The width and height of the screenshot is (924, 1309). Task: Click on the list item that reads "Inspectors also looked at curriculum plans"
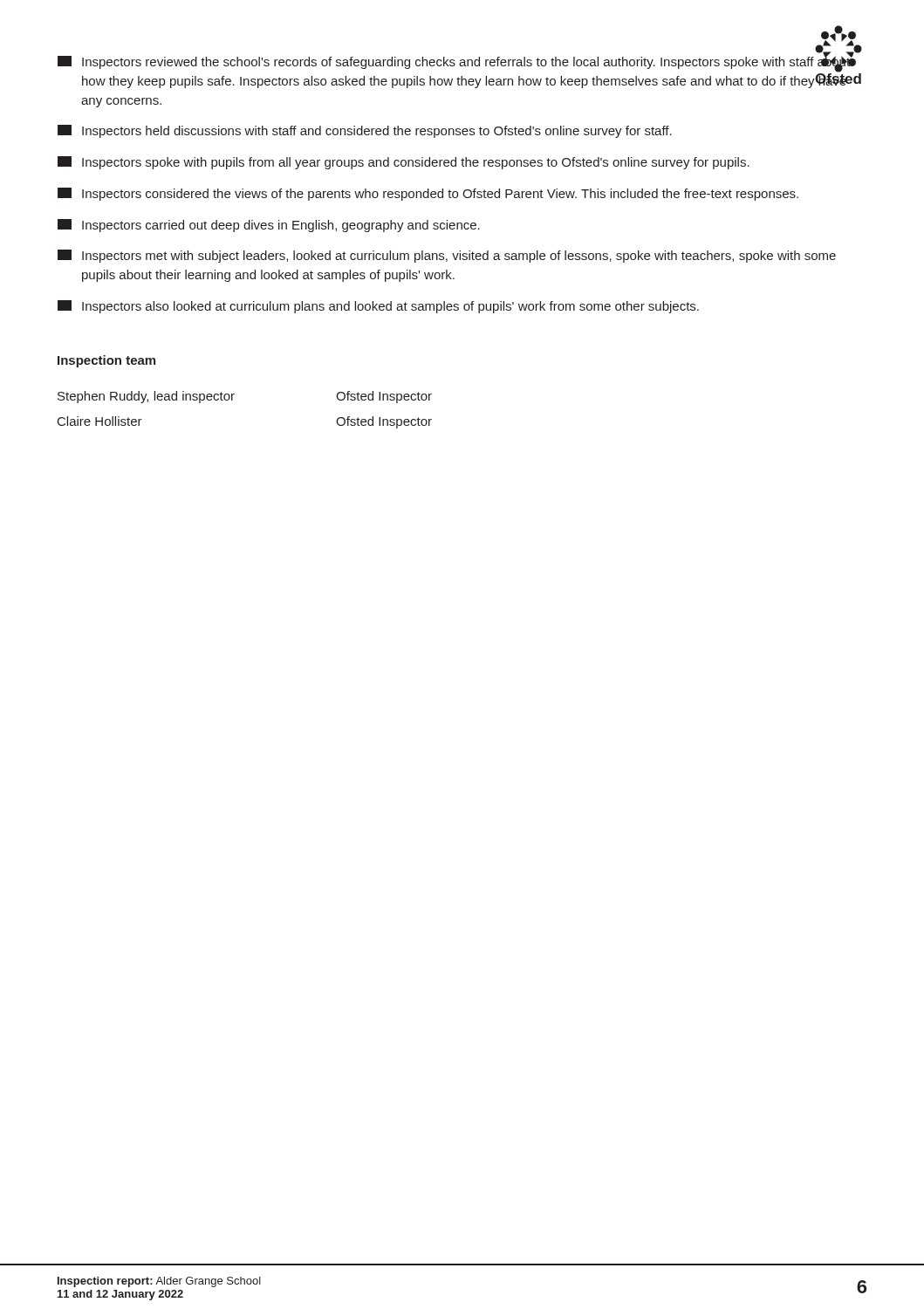(462, 306)
